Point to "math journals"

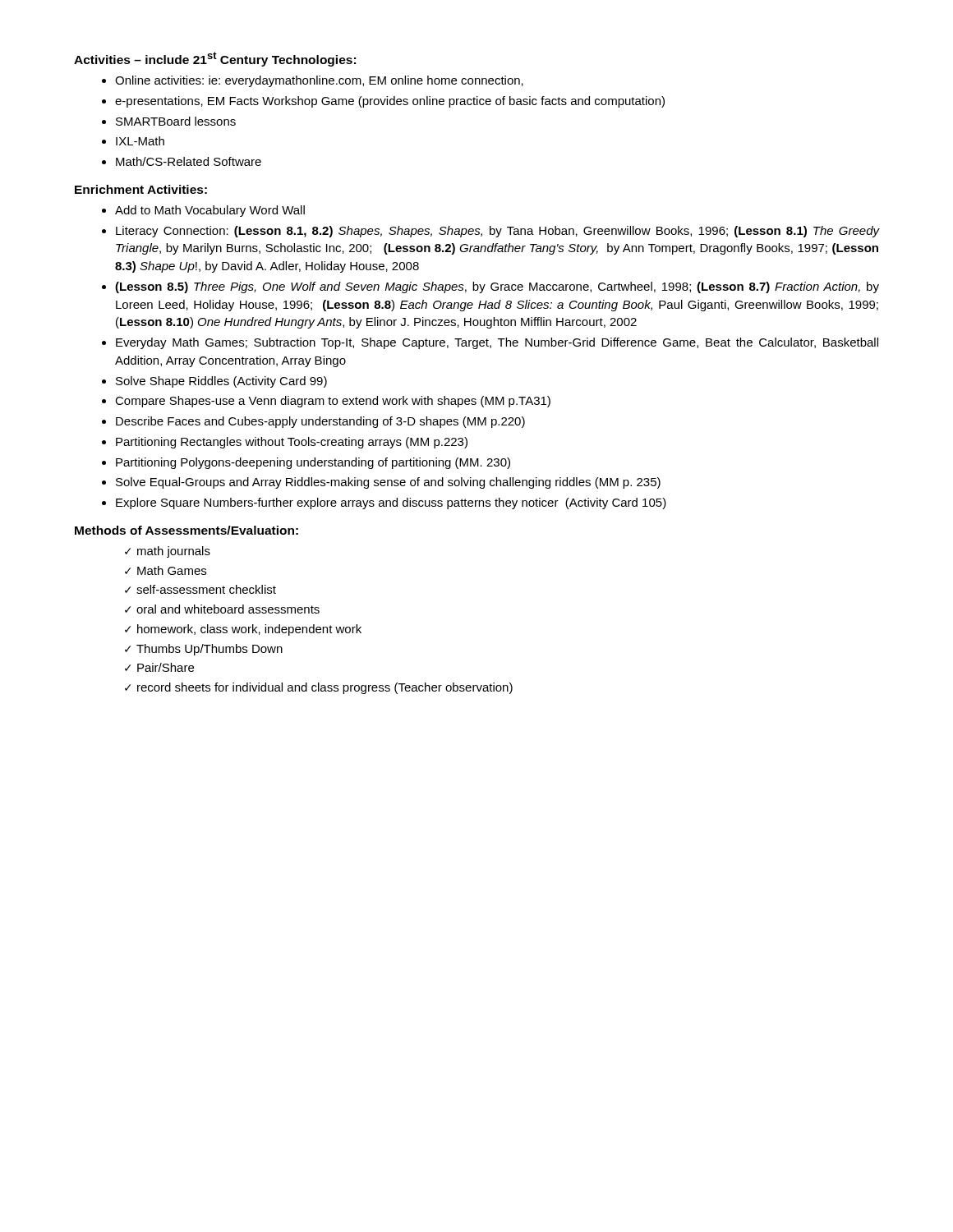pyautogui.click(x=173, y=551)
